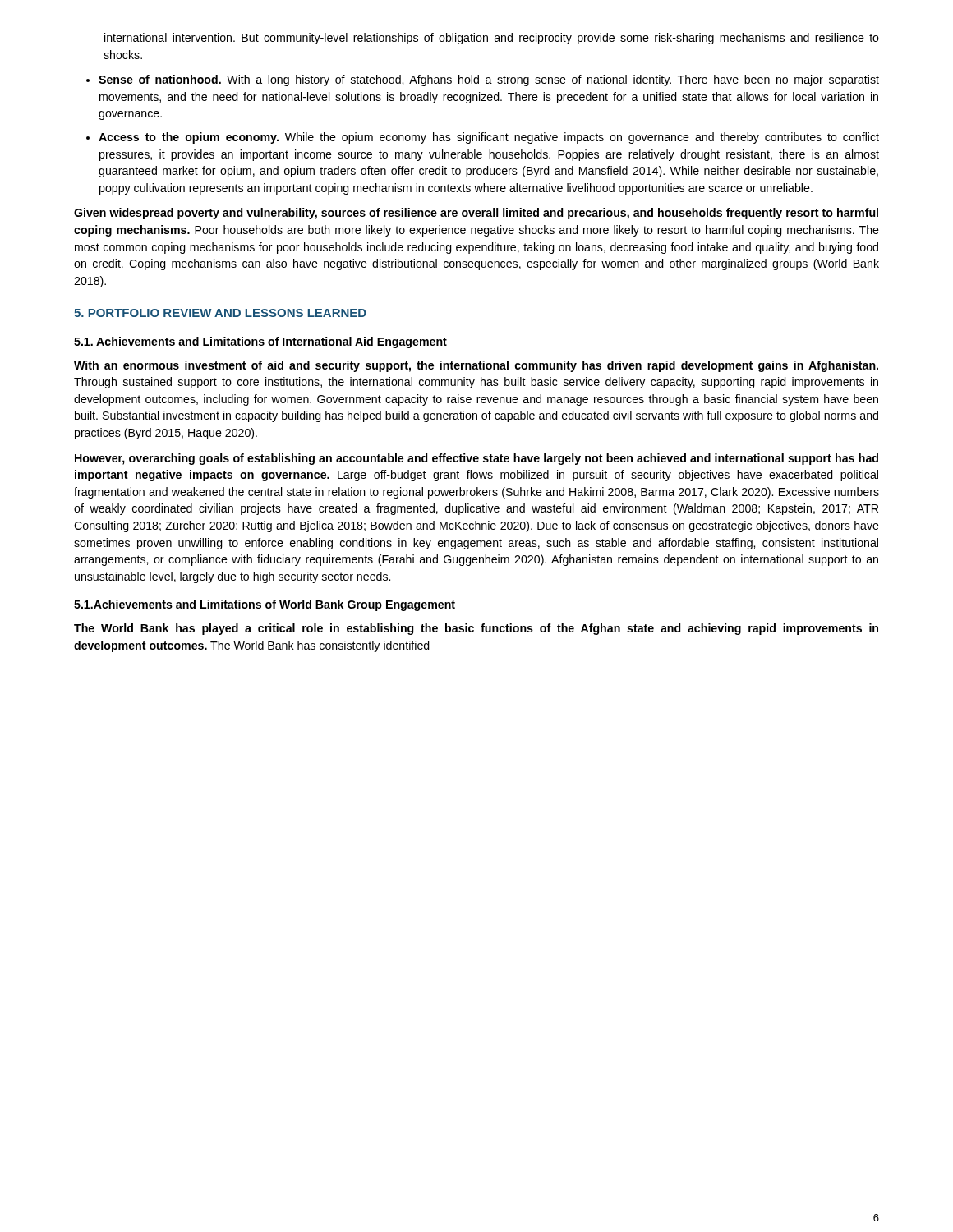Where is the passage that starts "international intervention. But"?
Screen dimensions: 1232x953
491,47
